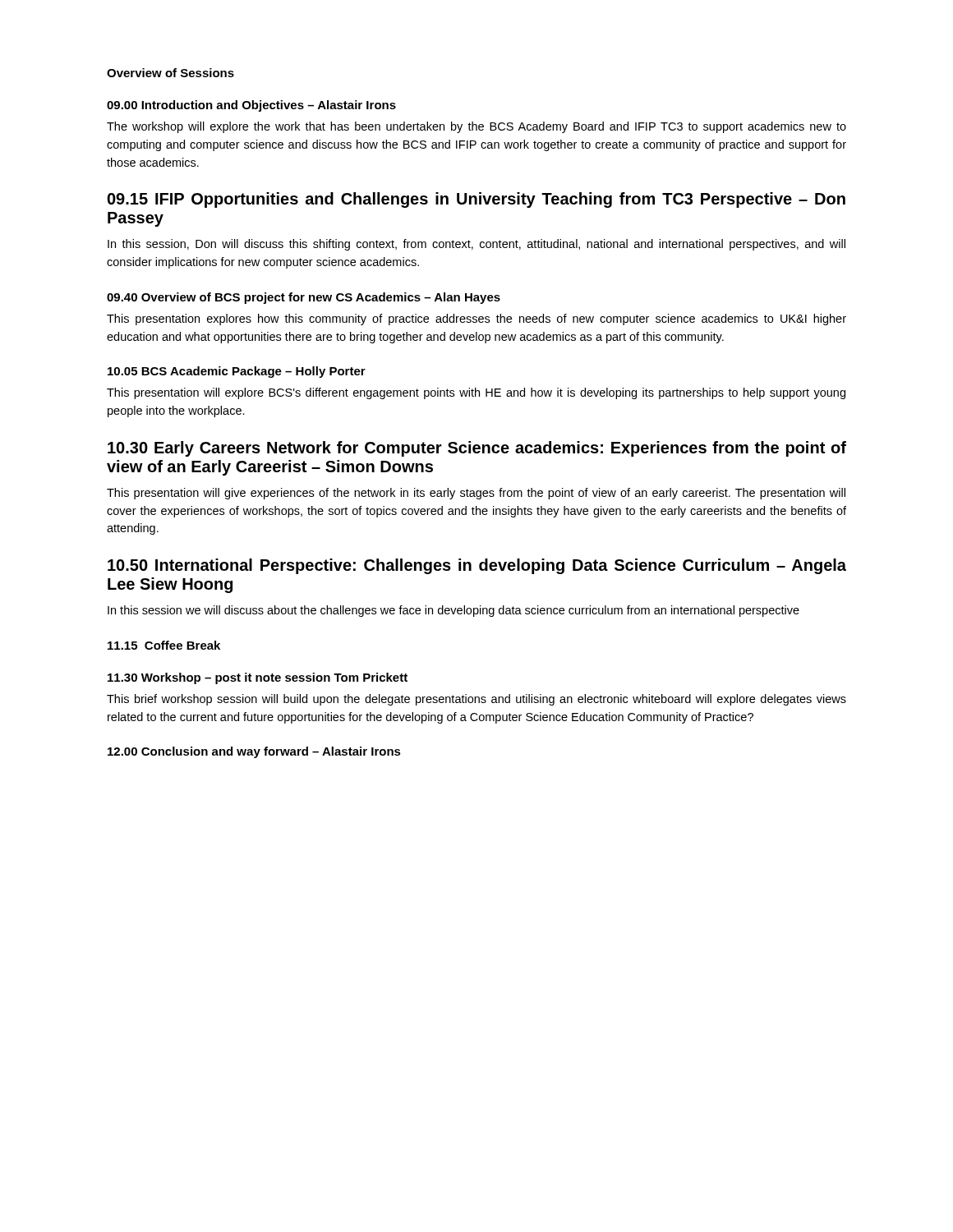
Task: Locate the title that opens with "10.50 International Perspective: Challenges in developing Data"
Action: click(x=476, y=574)
